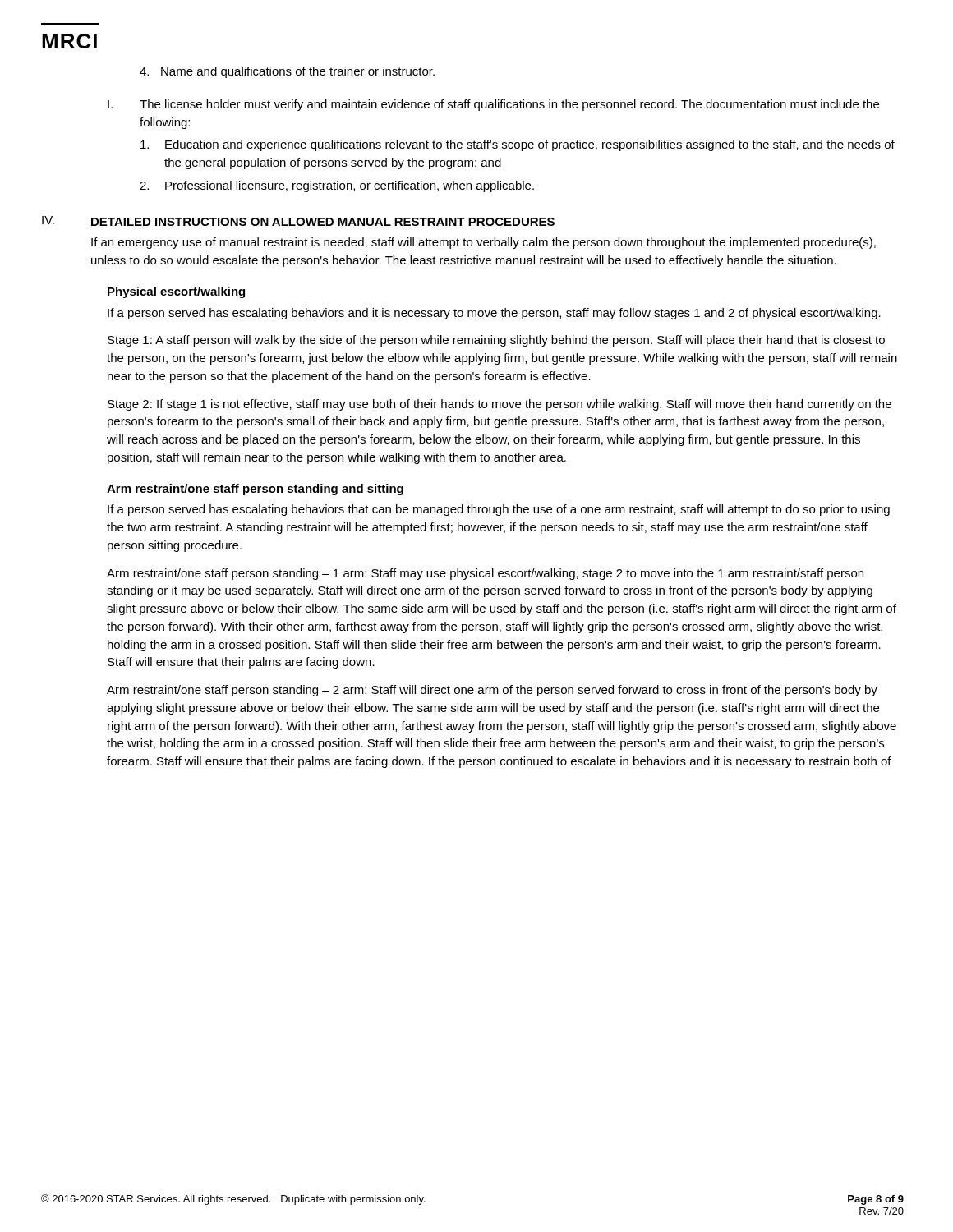
Task: Click on the text block with the text "If an emergency"
Action: coord(483,251)
